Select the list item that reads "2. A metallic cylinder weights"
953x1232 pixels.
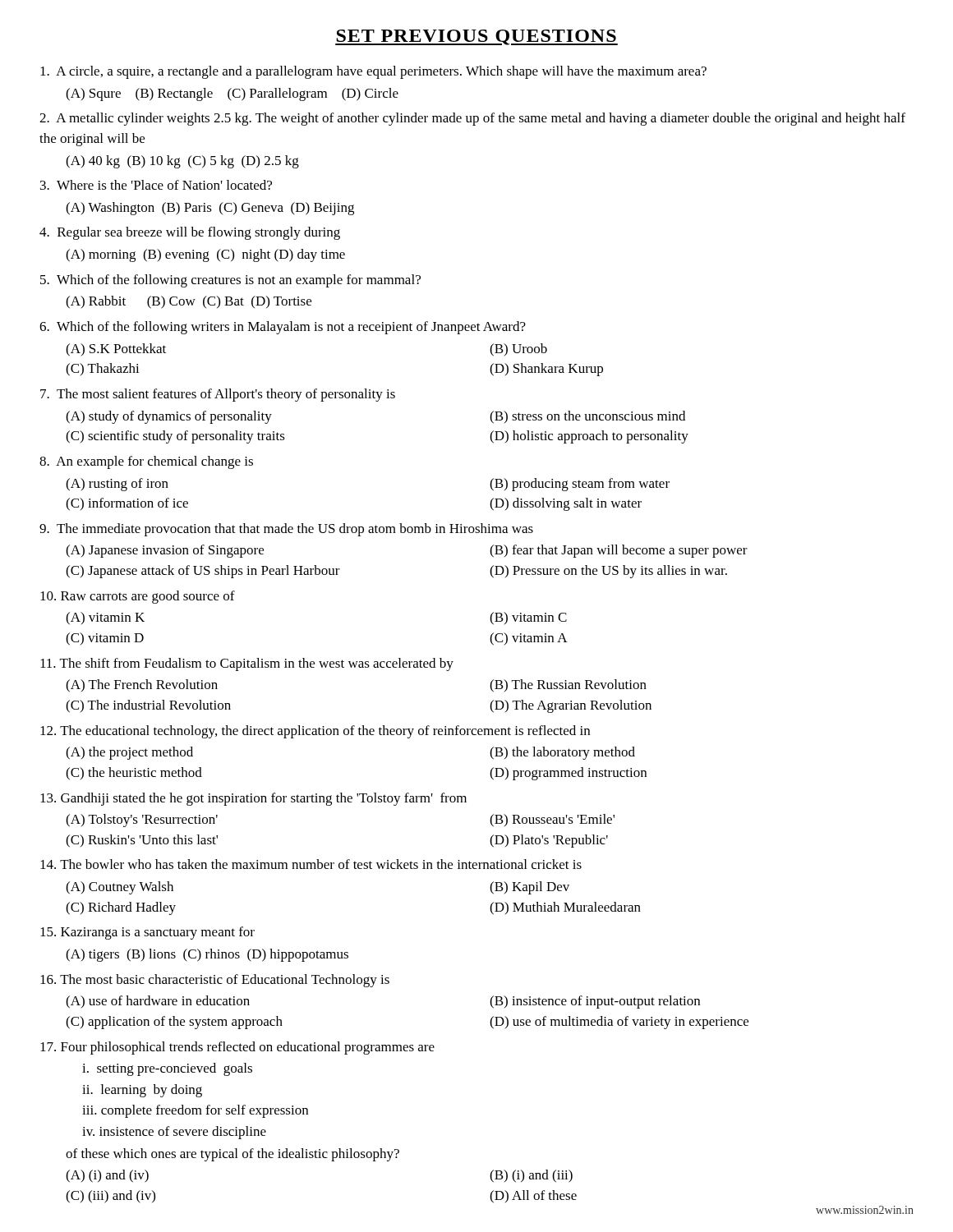(x=472, y=119)
